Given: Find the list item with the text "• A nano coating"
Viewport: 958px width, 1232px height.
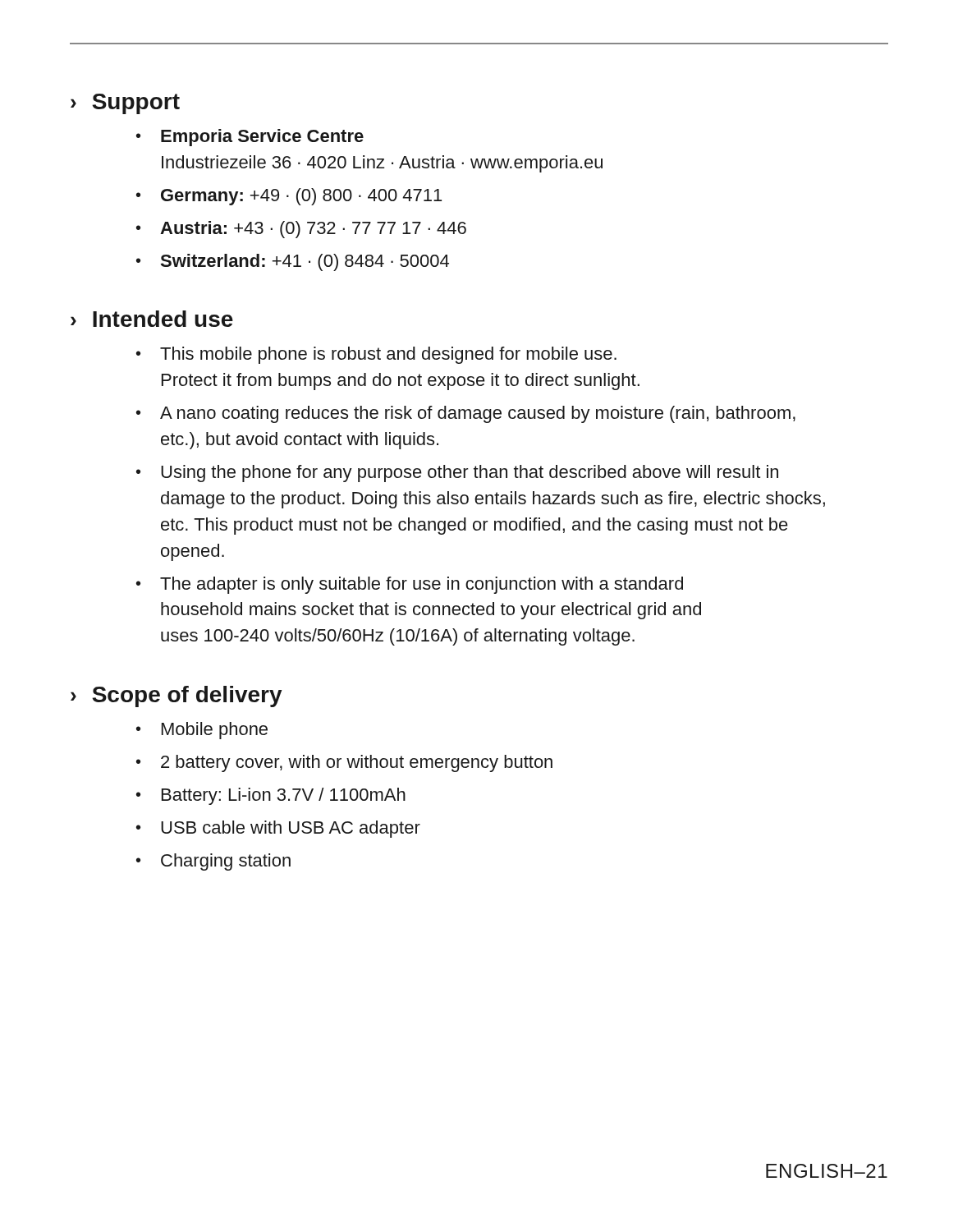Looking at the screenshot, I should click(x=512, y=426).
